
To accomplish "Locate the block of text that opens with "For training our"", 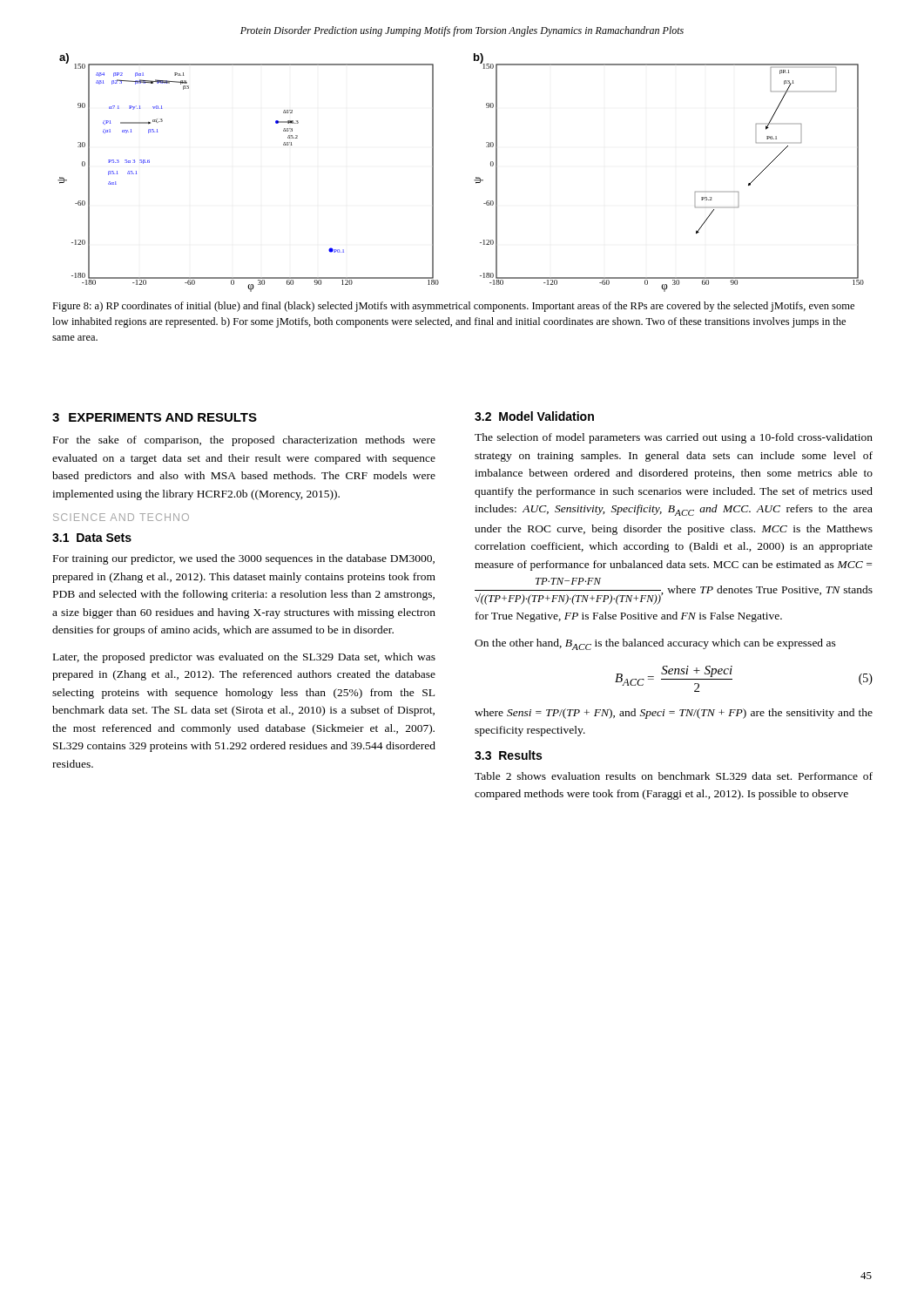I will click(244, 594).
